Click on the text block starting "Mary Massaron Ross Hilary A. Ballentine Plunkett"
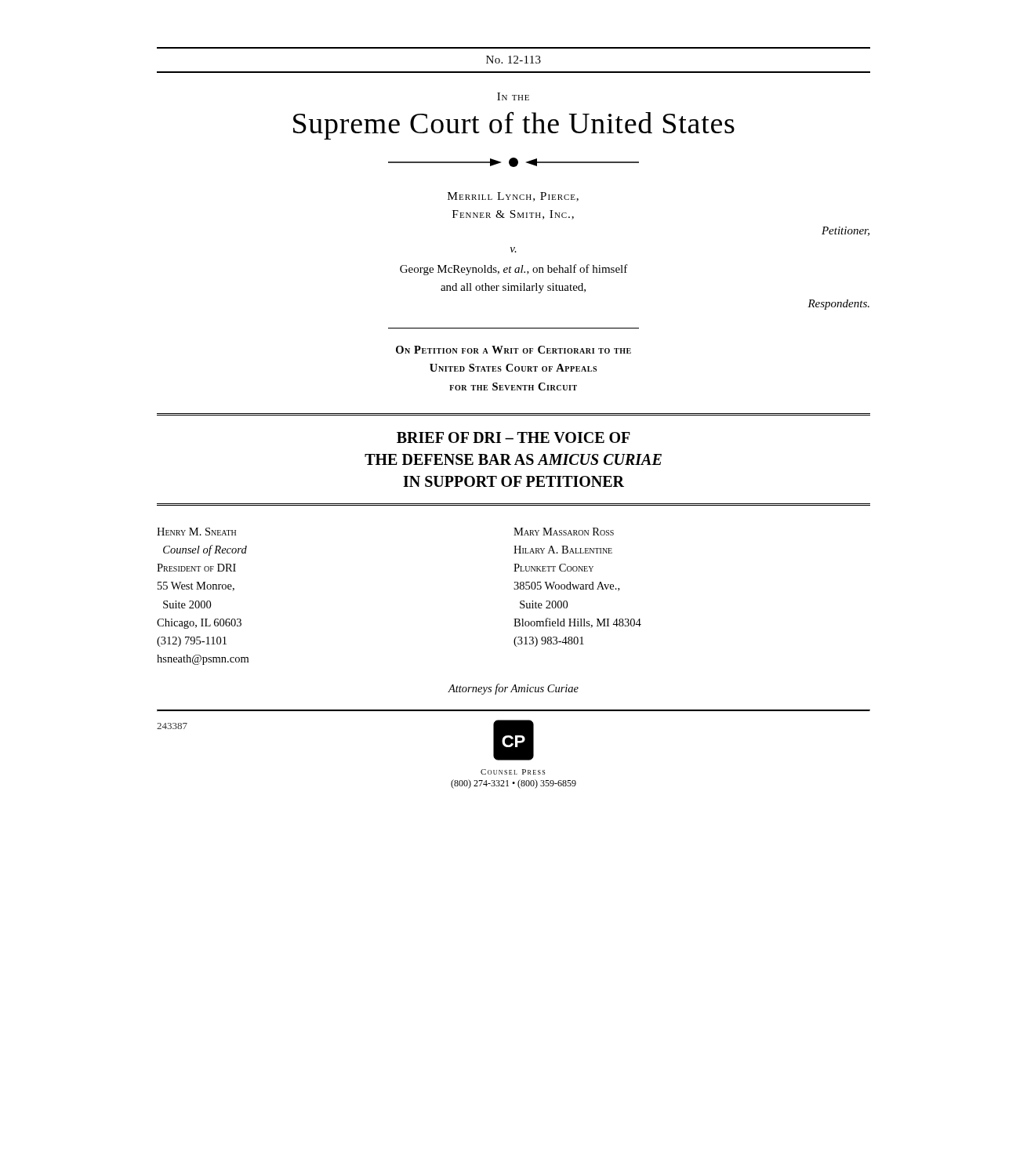Screen dimensions: 1176x1027 pyautogui.click(x=577, y=586)
